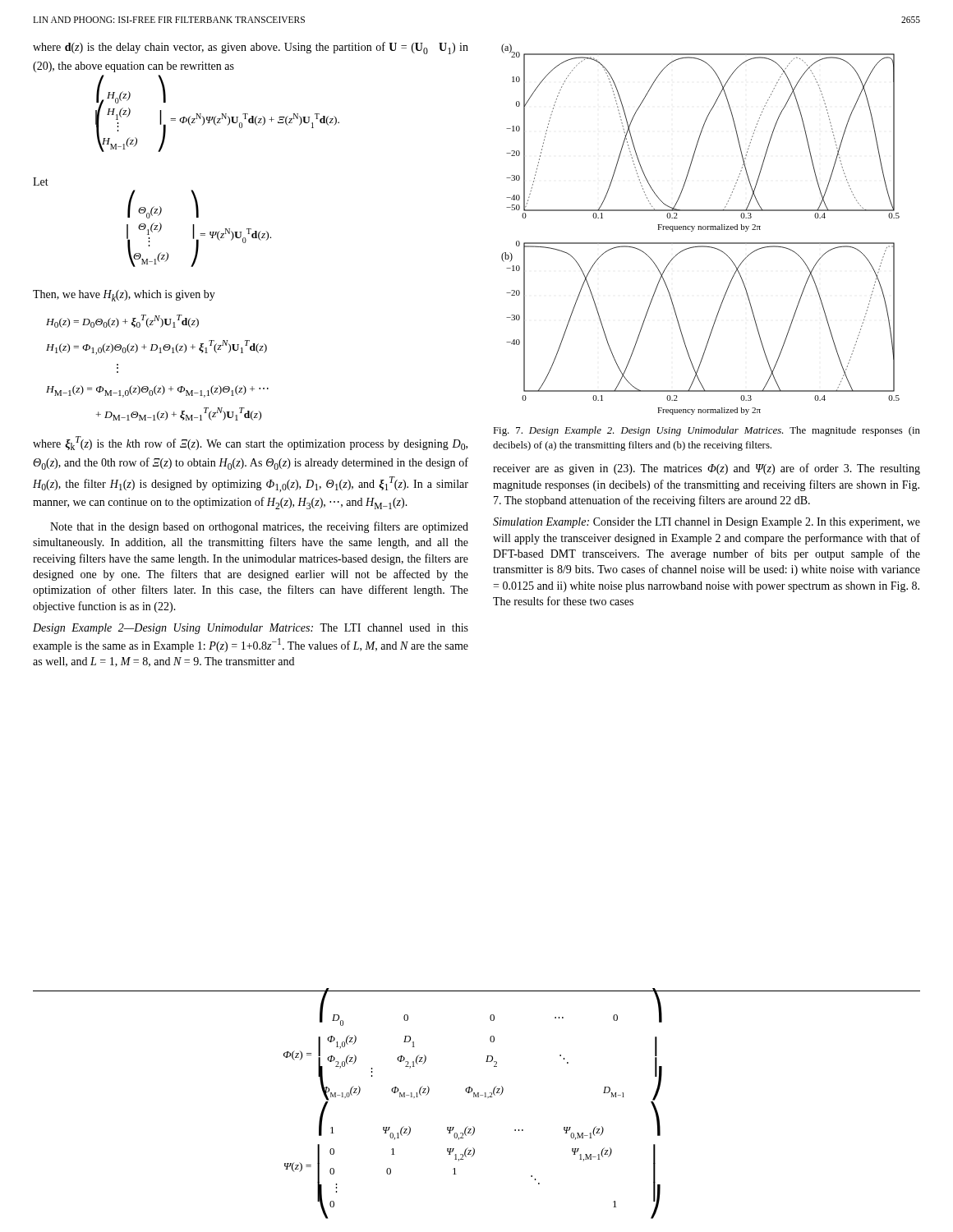953x1232 pixels.
Task: Select the text block with the text "Then, we have Hk(z),"
Action: coord(124,296)
